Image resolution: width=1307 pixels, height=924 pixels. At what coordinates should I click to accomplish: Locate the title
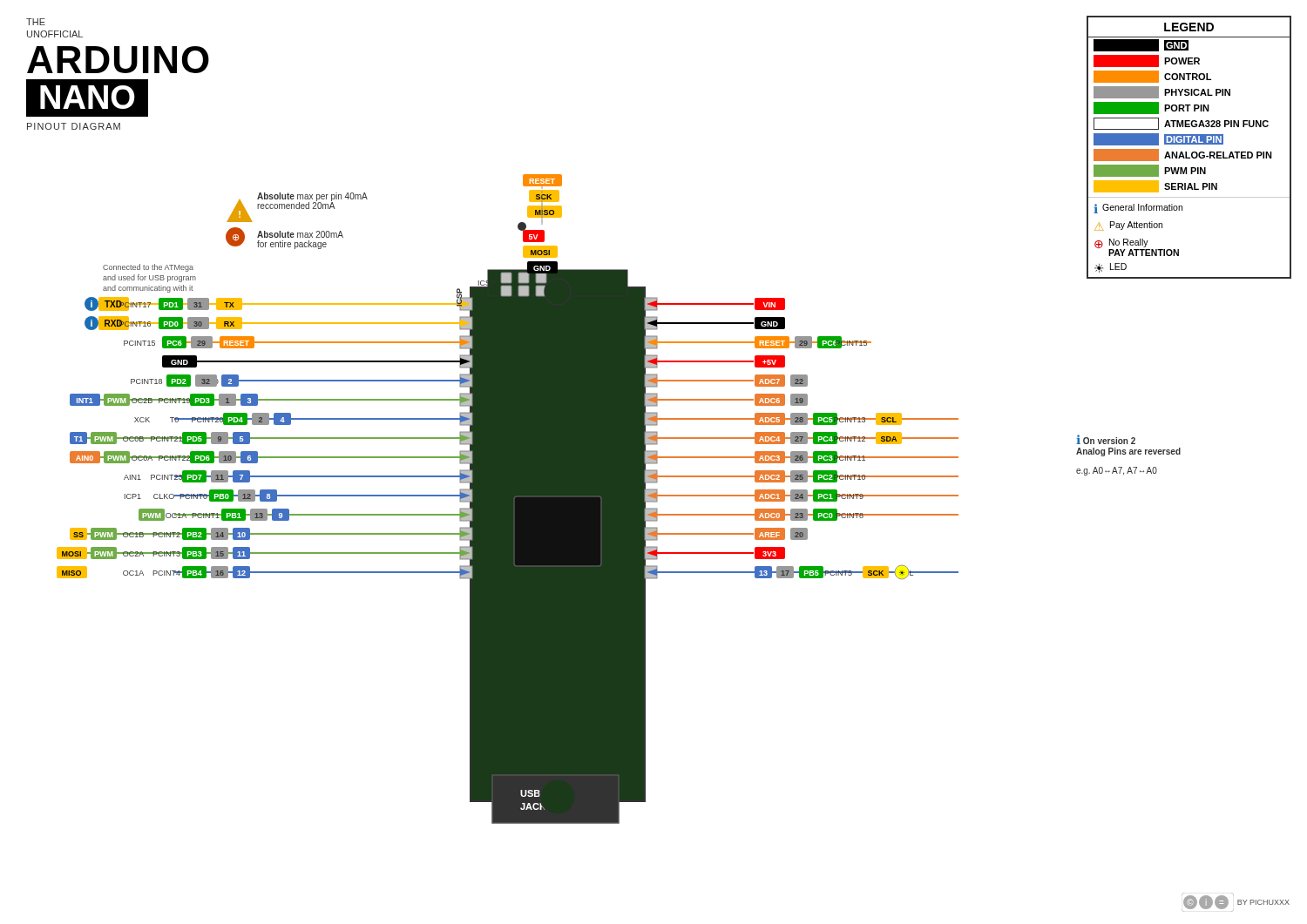pos(119,74)
